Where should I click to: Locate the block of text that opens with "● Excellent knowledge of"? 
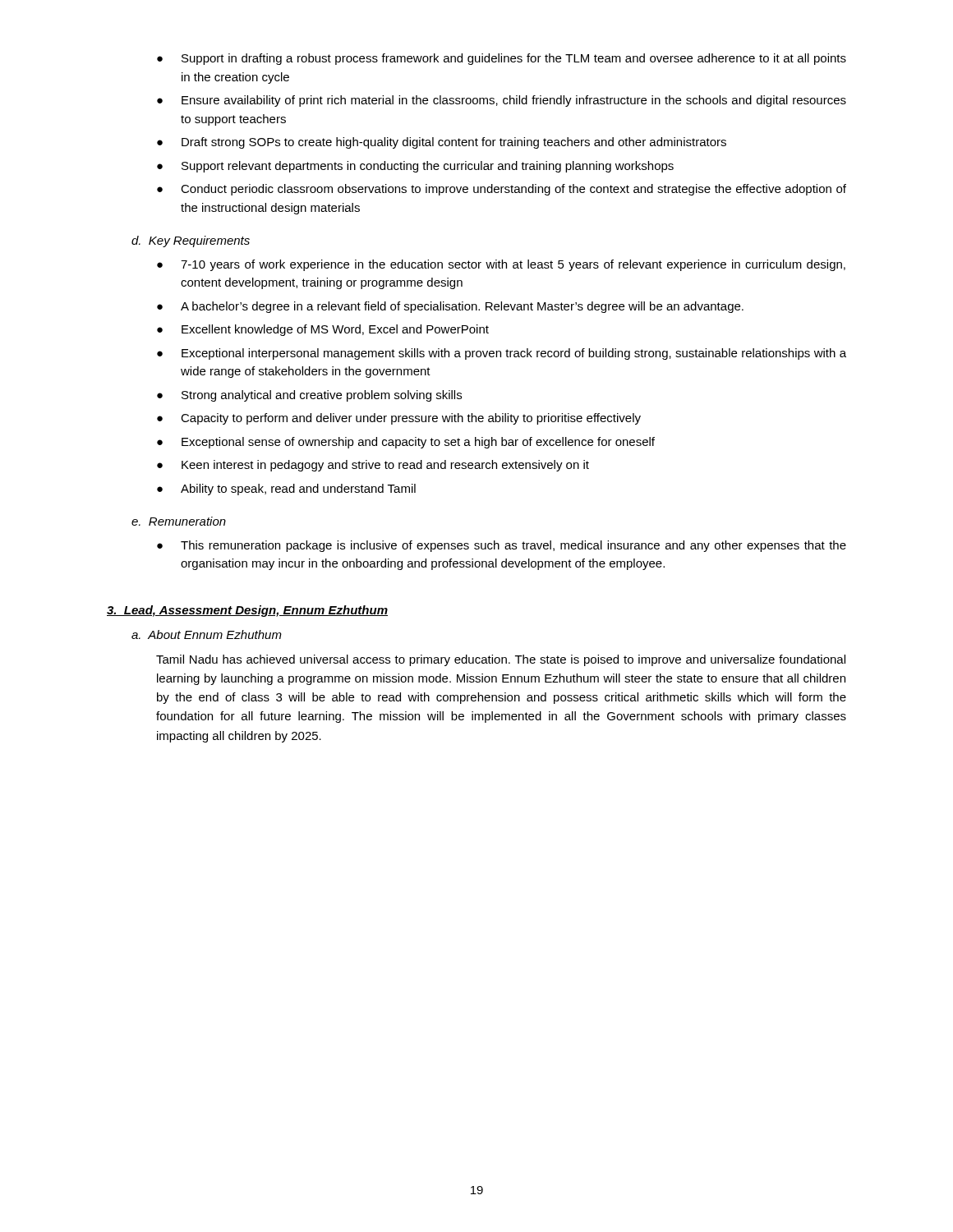(298, 330)
